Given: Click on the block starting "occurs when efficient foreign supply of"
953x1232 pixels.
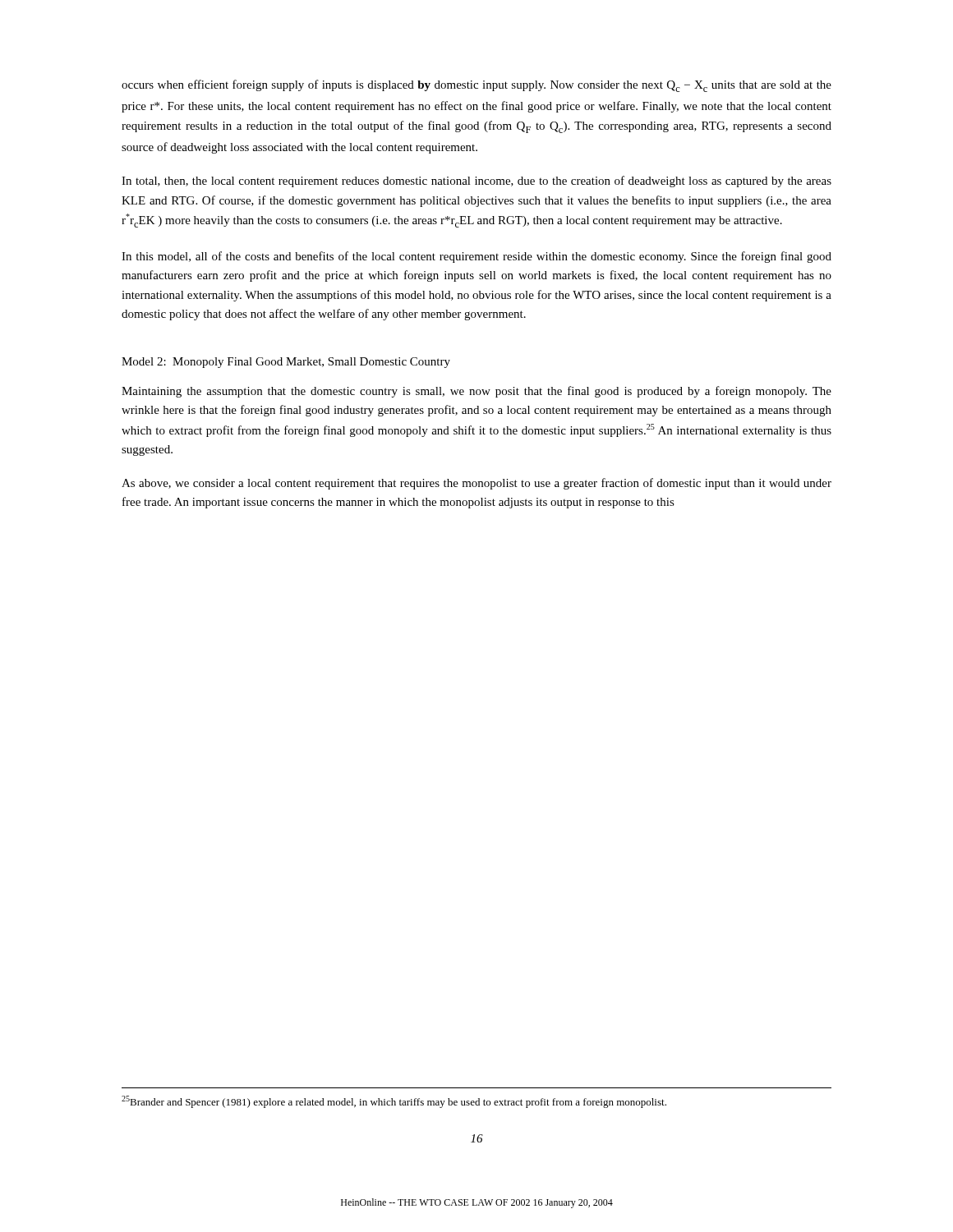Looking at the screenshot, I should click(x=476, y=116).
